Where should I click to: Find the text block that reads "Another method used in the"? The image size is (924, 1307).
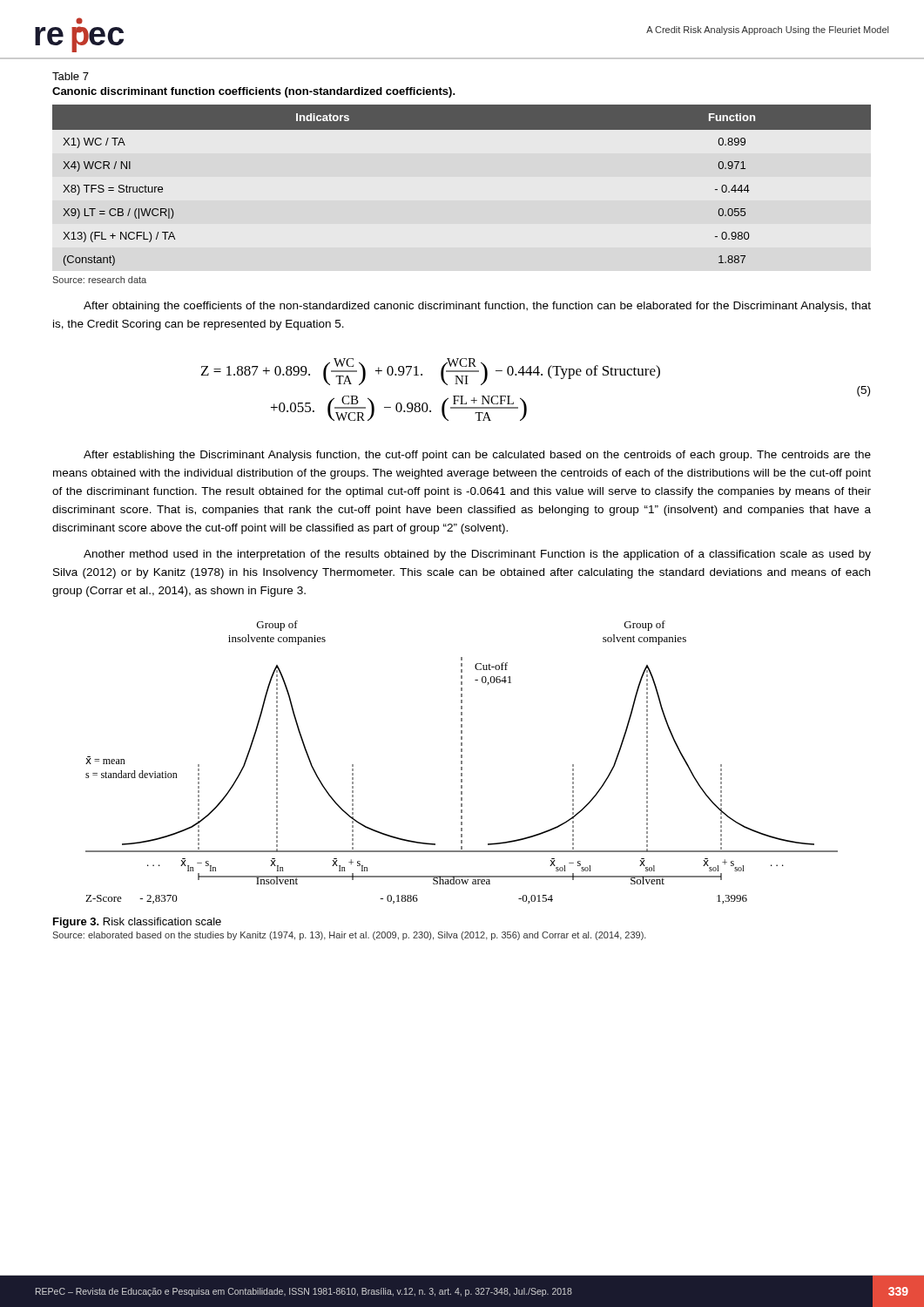coord(462,572)
